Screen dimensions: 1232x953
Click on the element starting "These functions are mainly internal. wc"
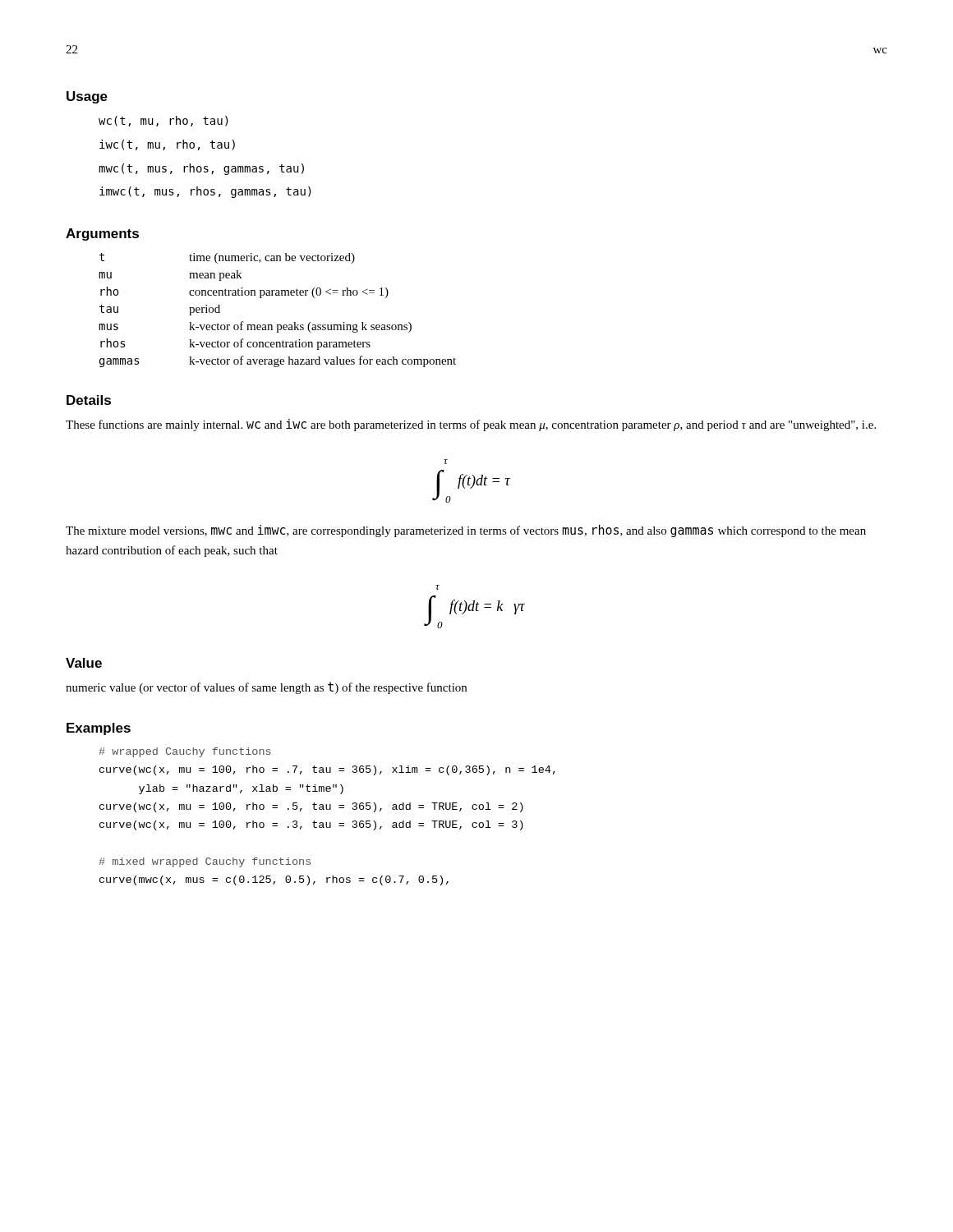click(x=471, y=425)
